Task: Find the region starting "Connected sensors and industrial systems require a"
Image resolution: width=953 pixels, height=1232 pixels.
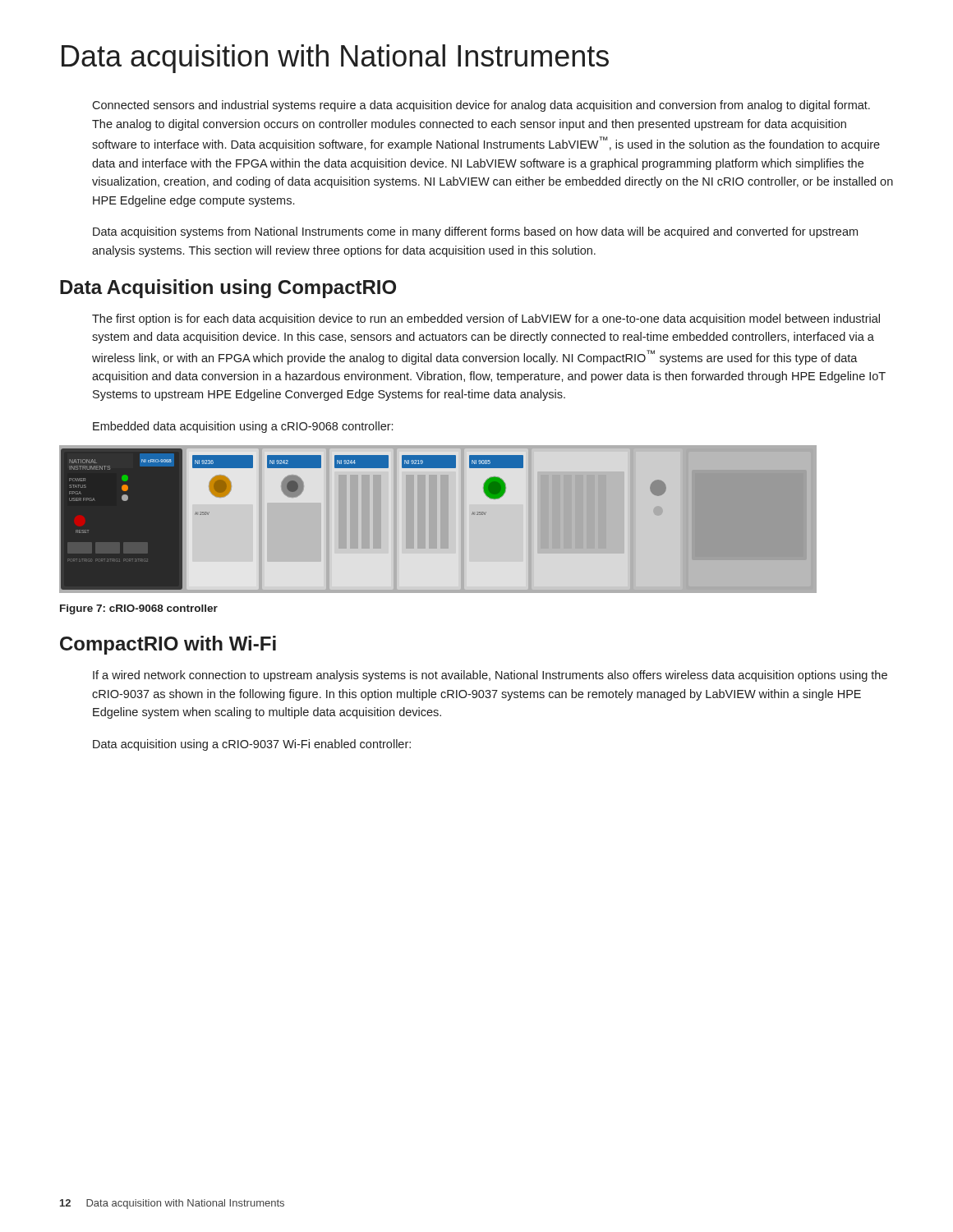Action: [x=493, y=153]
